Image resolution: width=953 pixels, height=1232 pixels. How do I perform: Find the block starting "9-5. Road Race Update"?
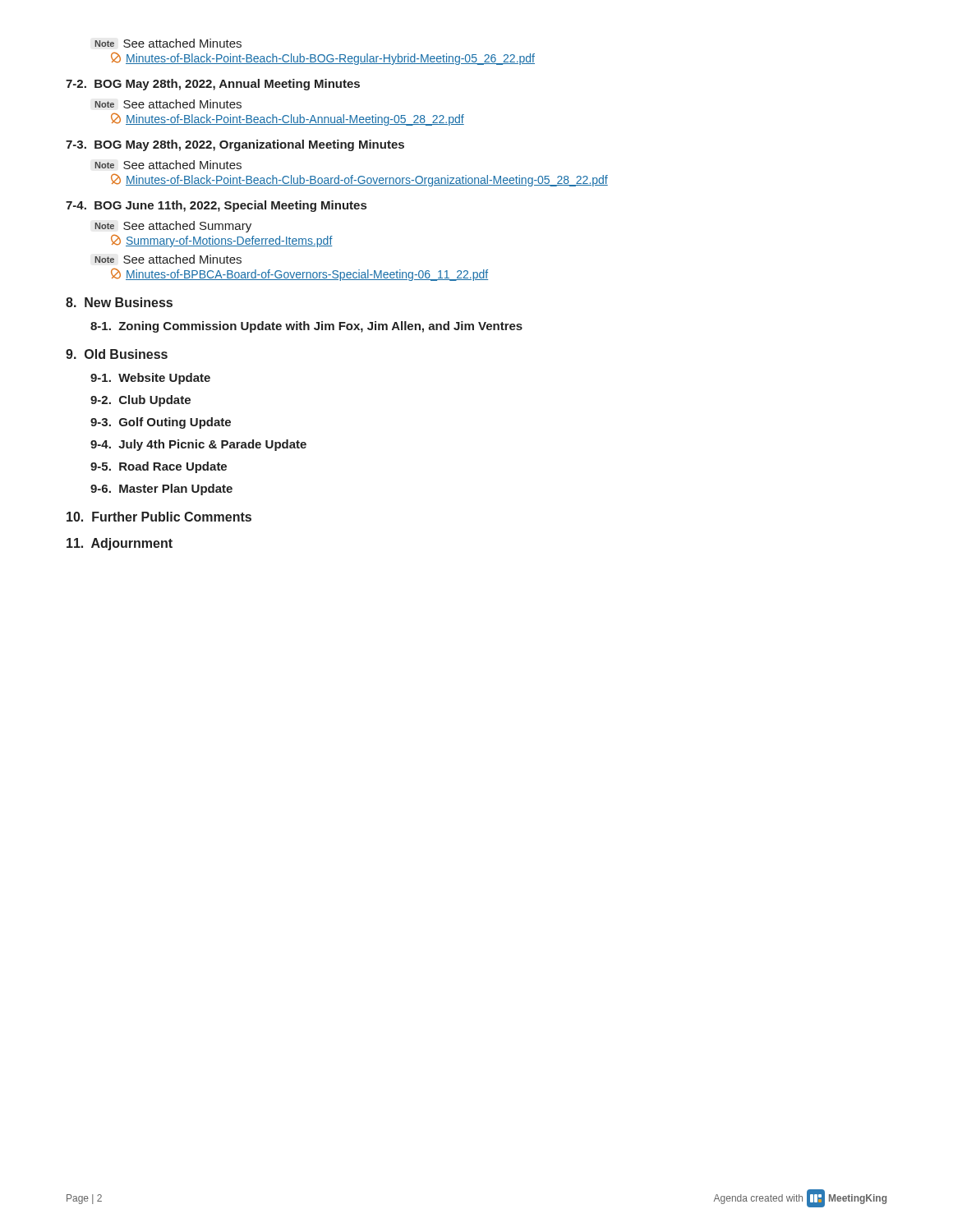tap(159, 466)
